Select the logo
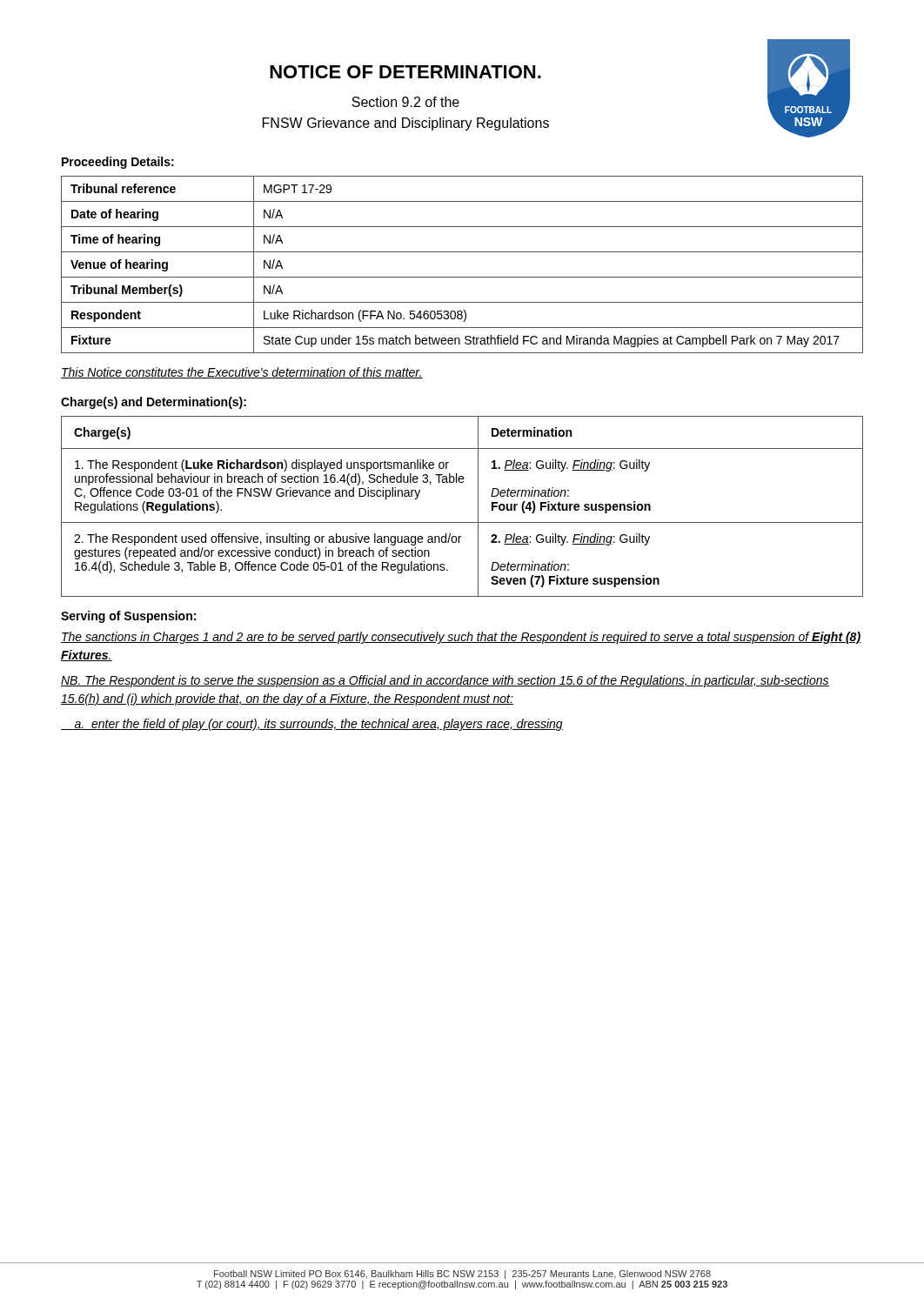The image size is (924, 1305). pyautogui.click(x=811, y=87)
